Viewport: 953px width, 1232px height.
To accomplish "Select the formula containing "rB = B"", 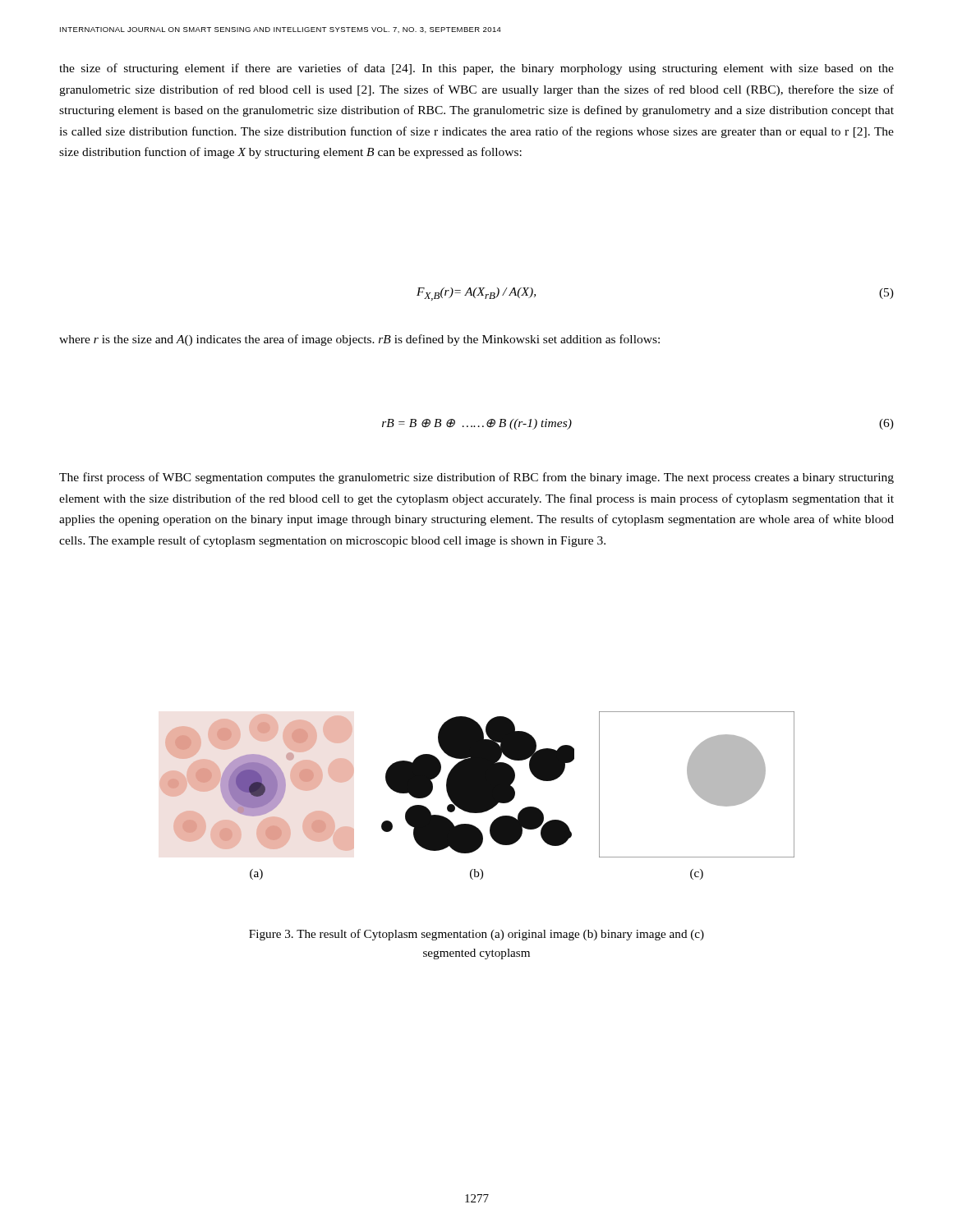I will [476, 423].
